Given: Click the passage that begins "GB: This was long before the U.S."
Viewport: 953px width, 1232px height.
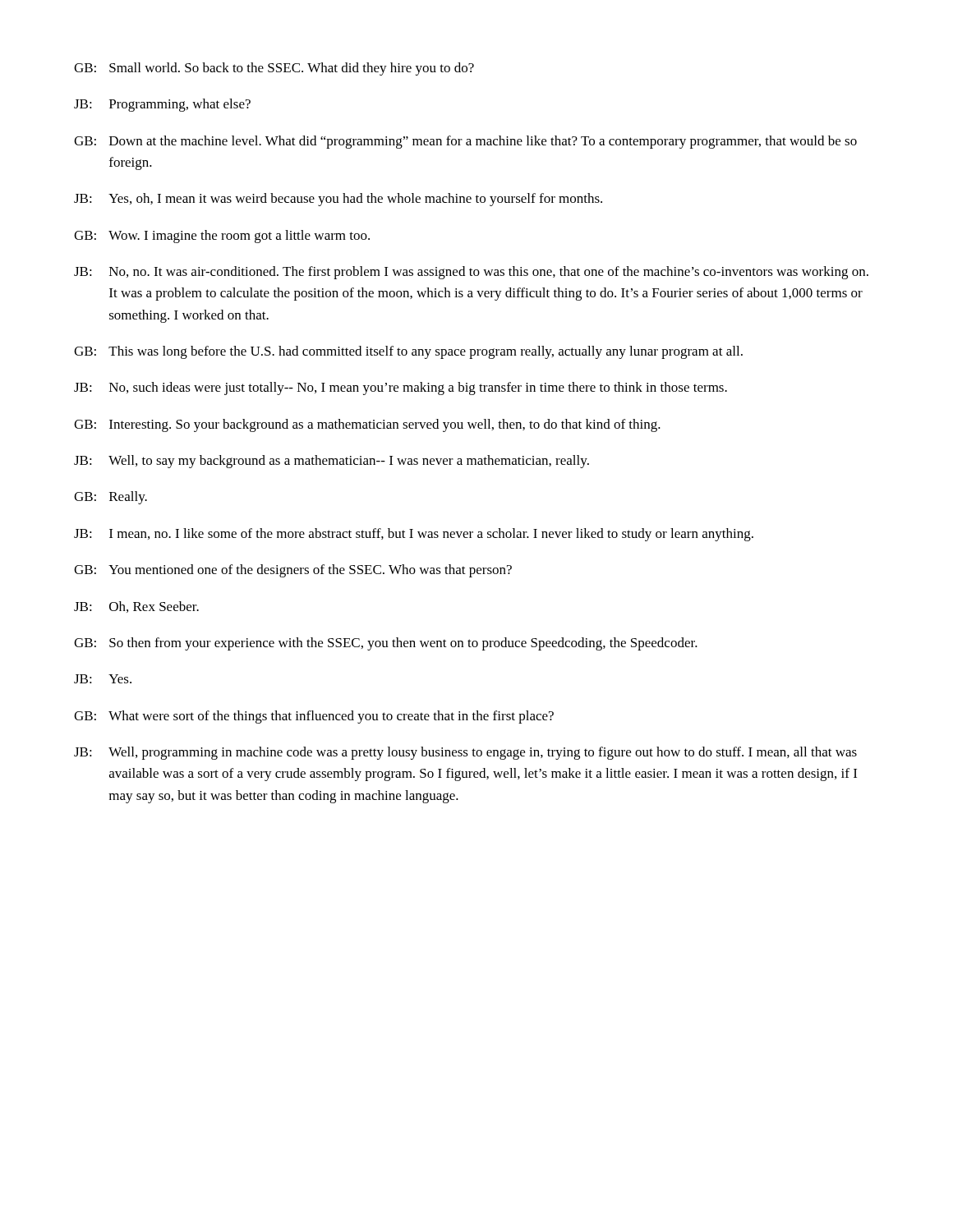Looking at the screenshot, I should point(476,352).
